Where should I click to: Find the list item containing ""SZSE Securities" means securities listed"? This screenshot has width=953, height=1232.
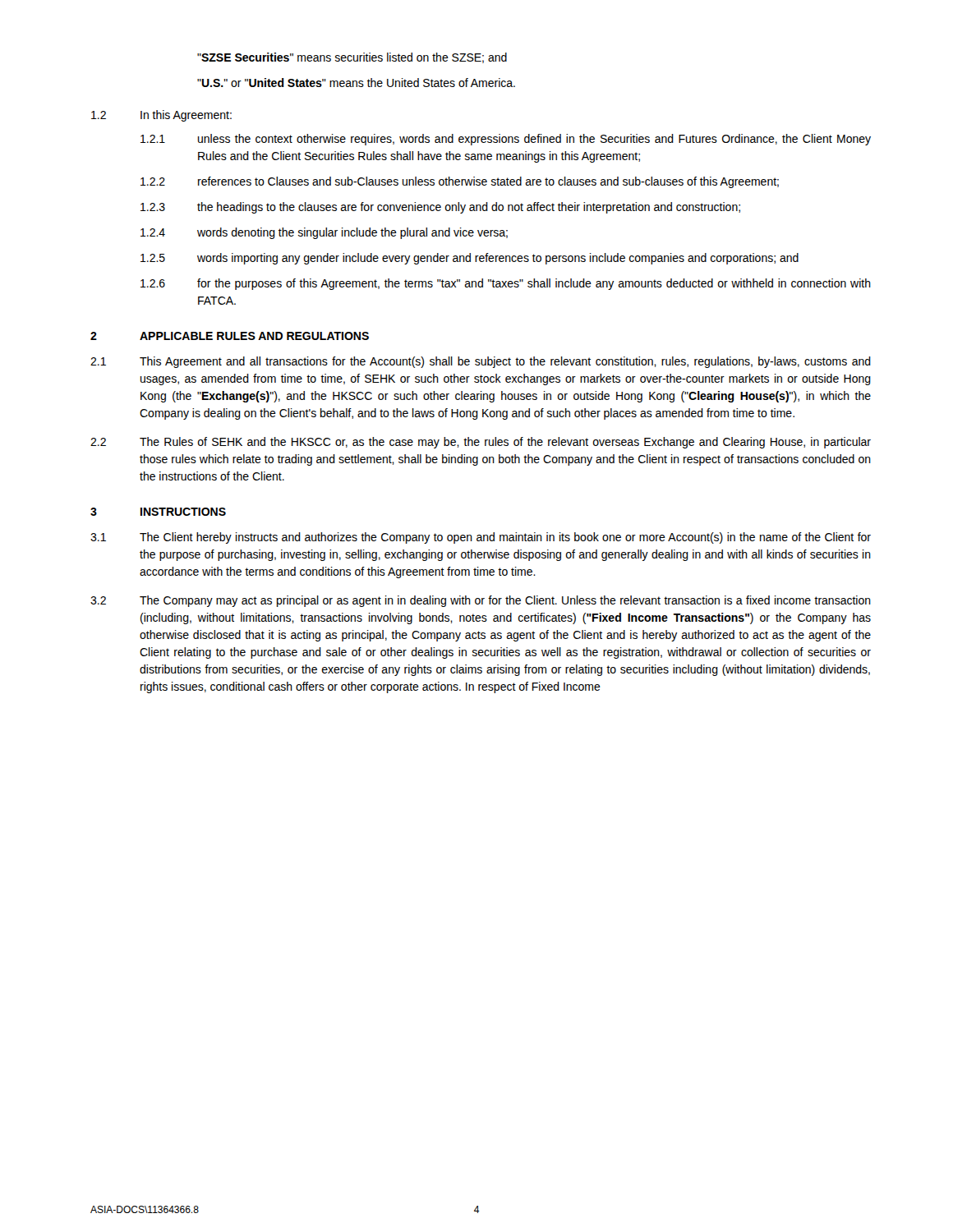352,57
